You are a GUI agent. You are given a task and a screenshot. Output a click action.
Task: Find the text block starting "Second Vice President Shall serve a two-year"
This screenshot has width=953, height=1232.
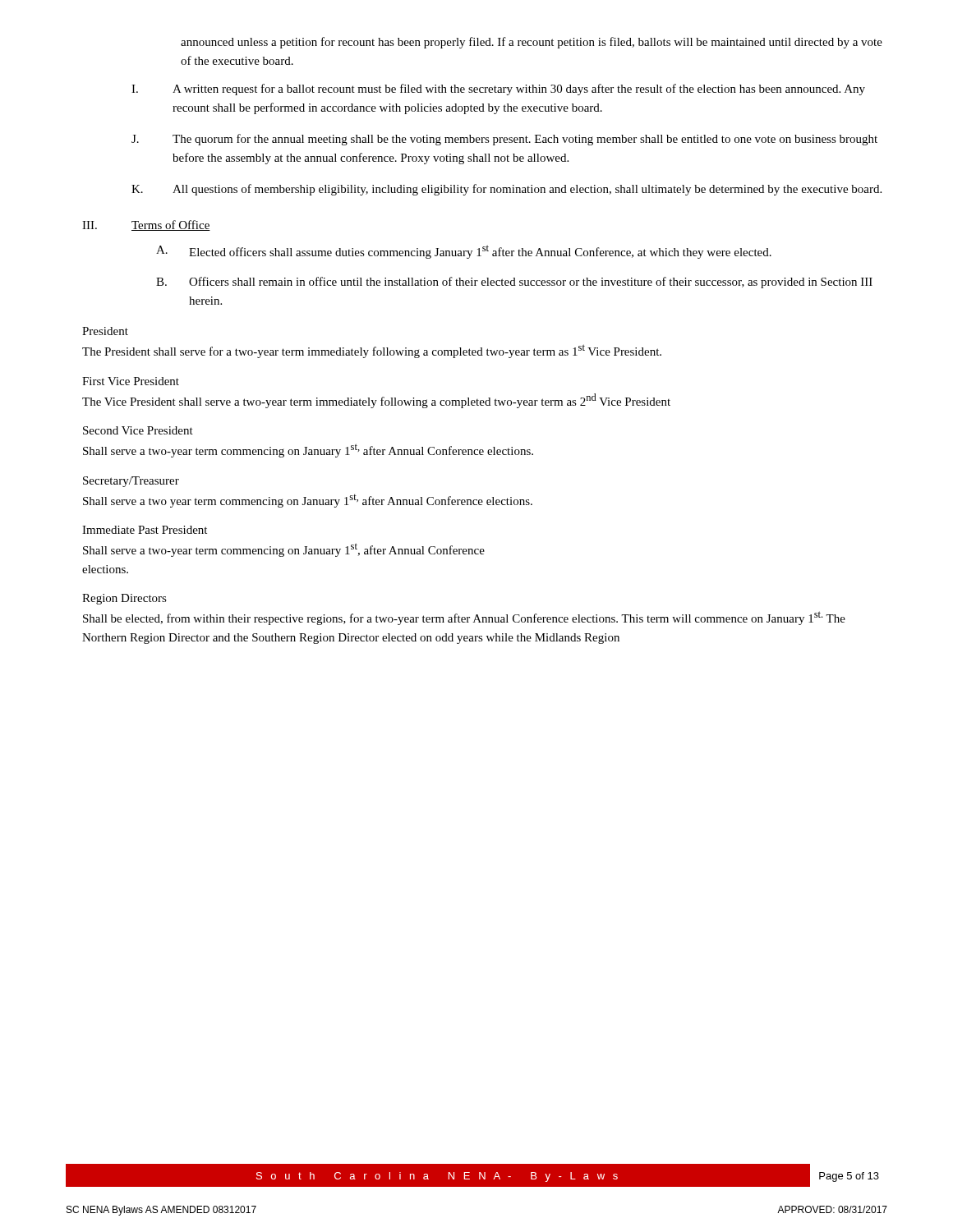485,442
